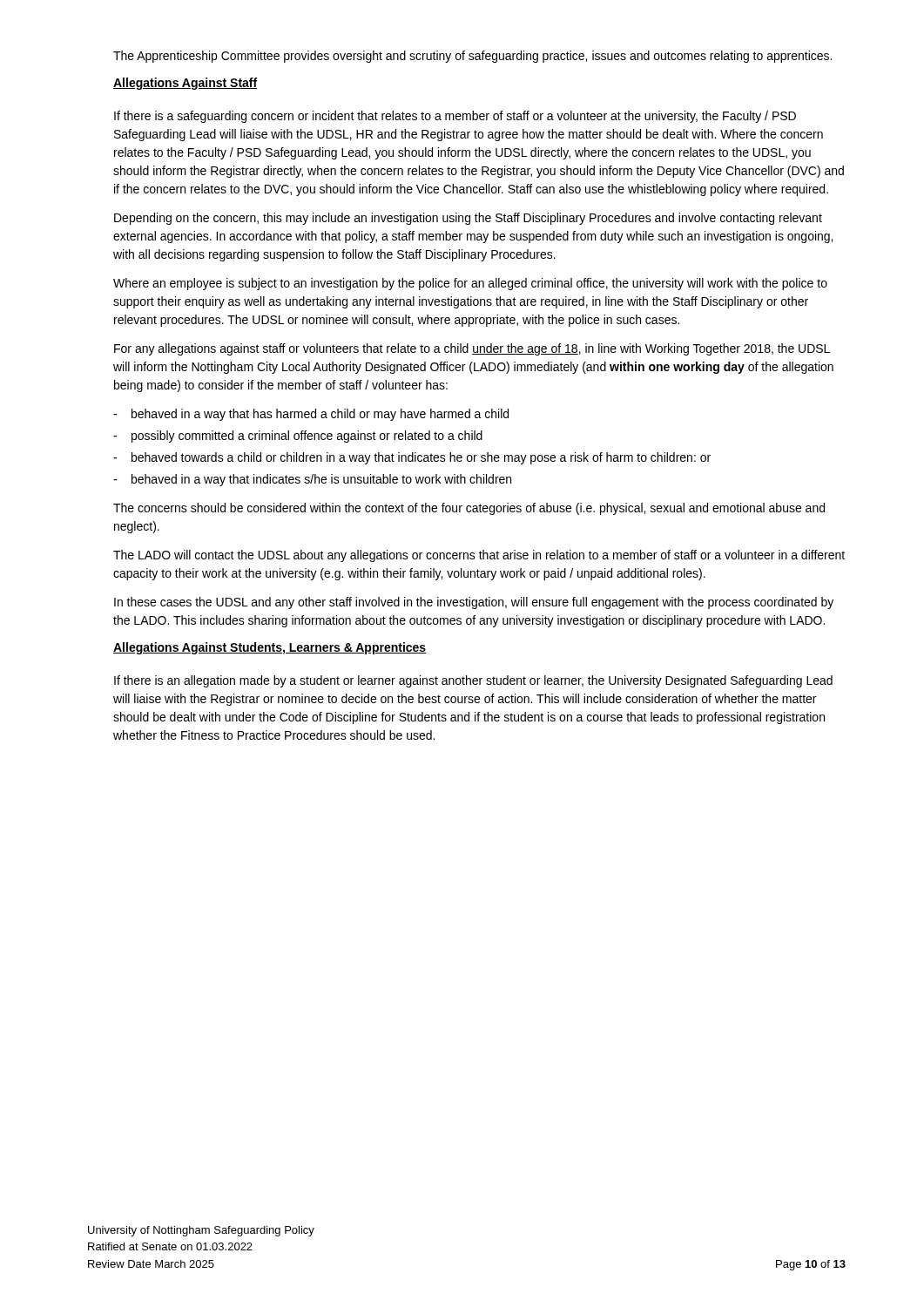
Task: Select the text block with the text "For any allegations against staff or volunteers that"
Action: [x=479, y=367]
